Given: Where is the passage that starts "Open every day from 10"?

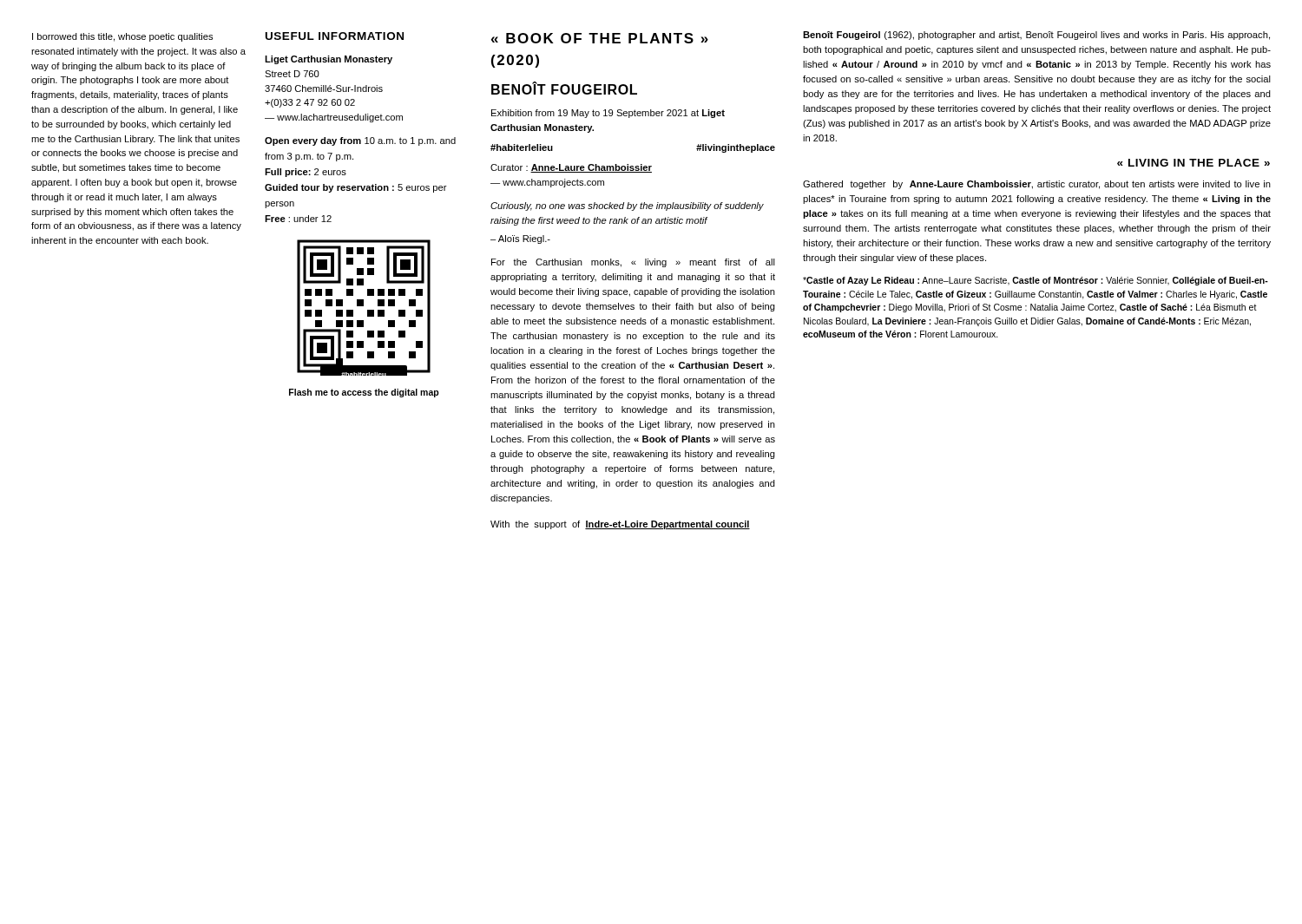Looking at the screenshot, I should tap(360, 179).
